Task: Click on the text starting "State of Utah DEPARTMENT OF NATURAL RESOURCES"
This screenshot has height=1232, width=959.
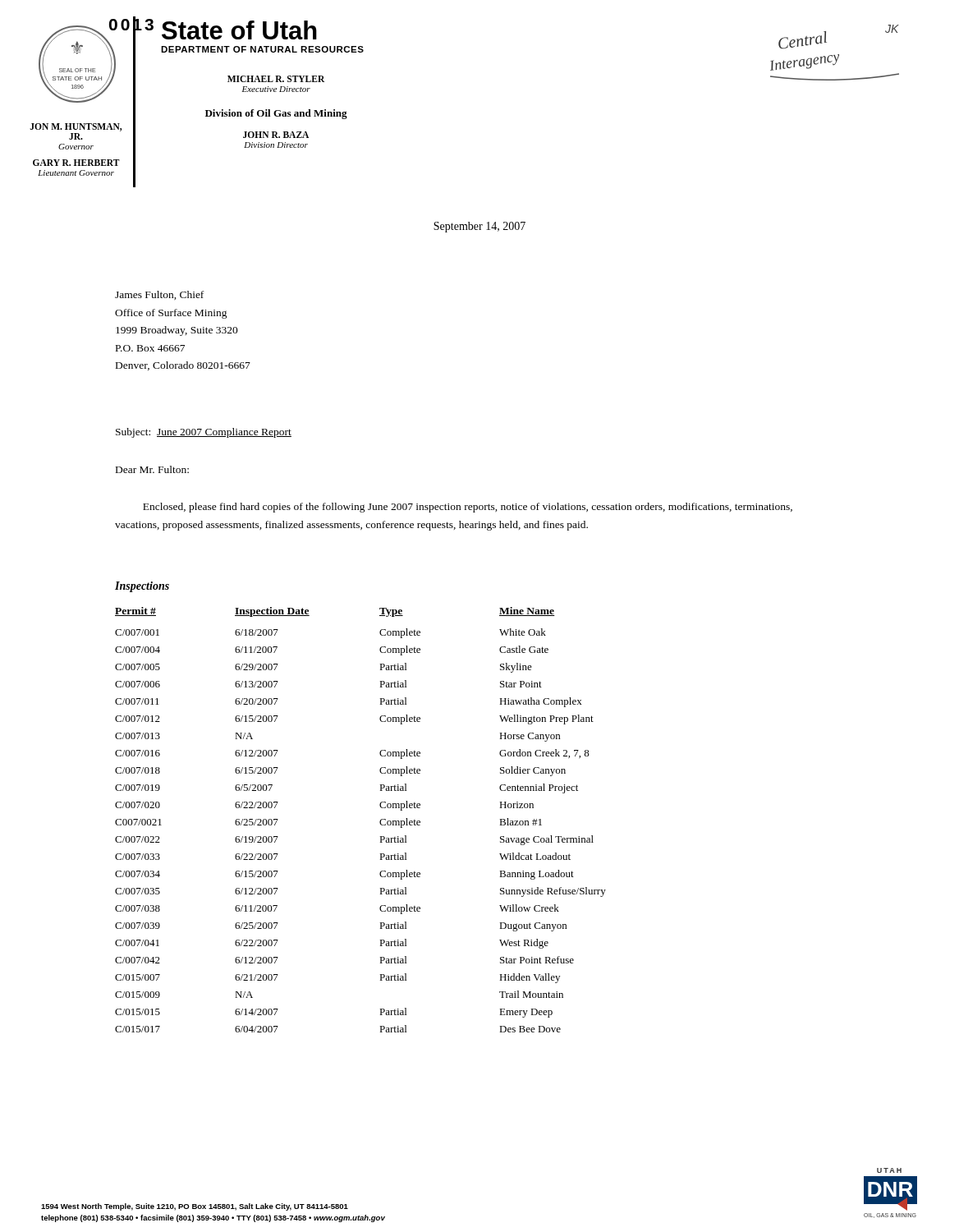Action: pyautogui.click(x=262, y=36)
